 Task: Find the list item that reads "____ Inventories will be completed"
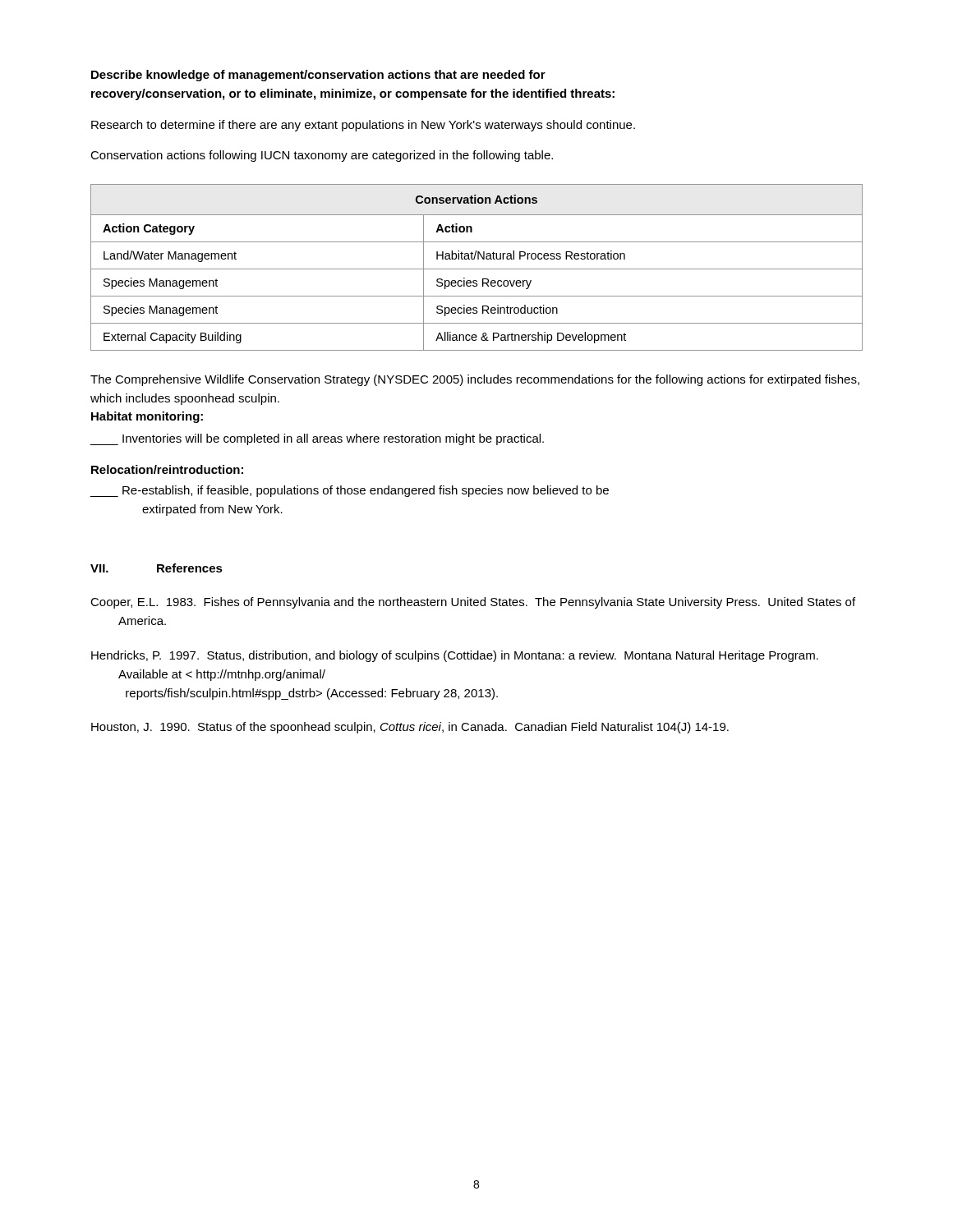476,438
